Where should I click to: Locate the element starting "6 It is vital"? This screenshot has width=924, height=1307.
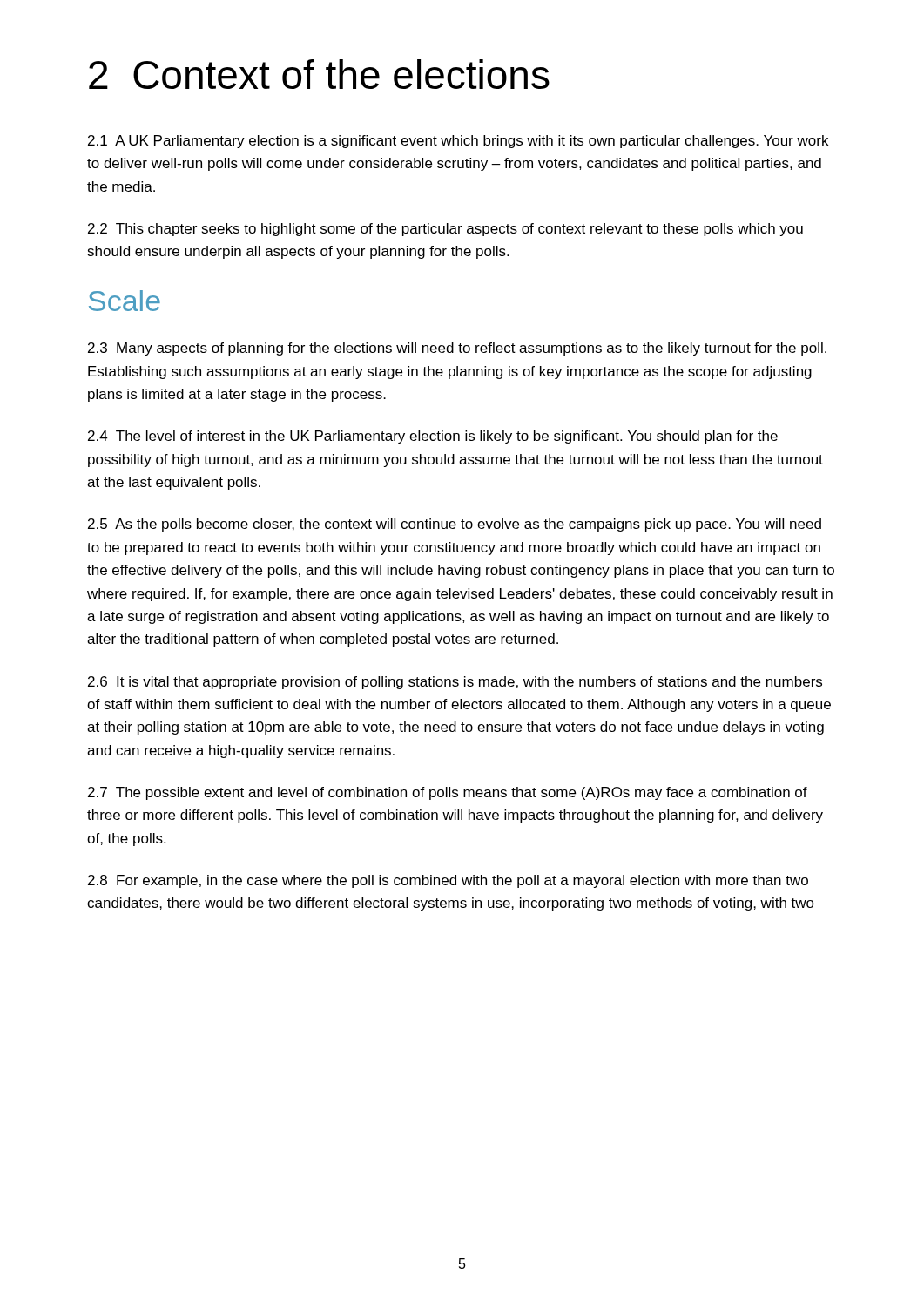click(x=459, y=716)
